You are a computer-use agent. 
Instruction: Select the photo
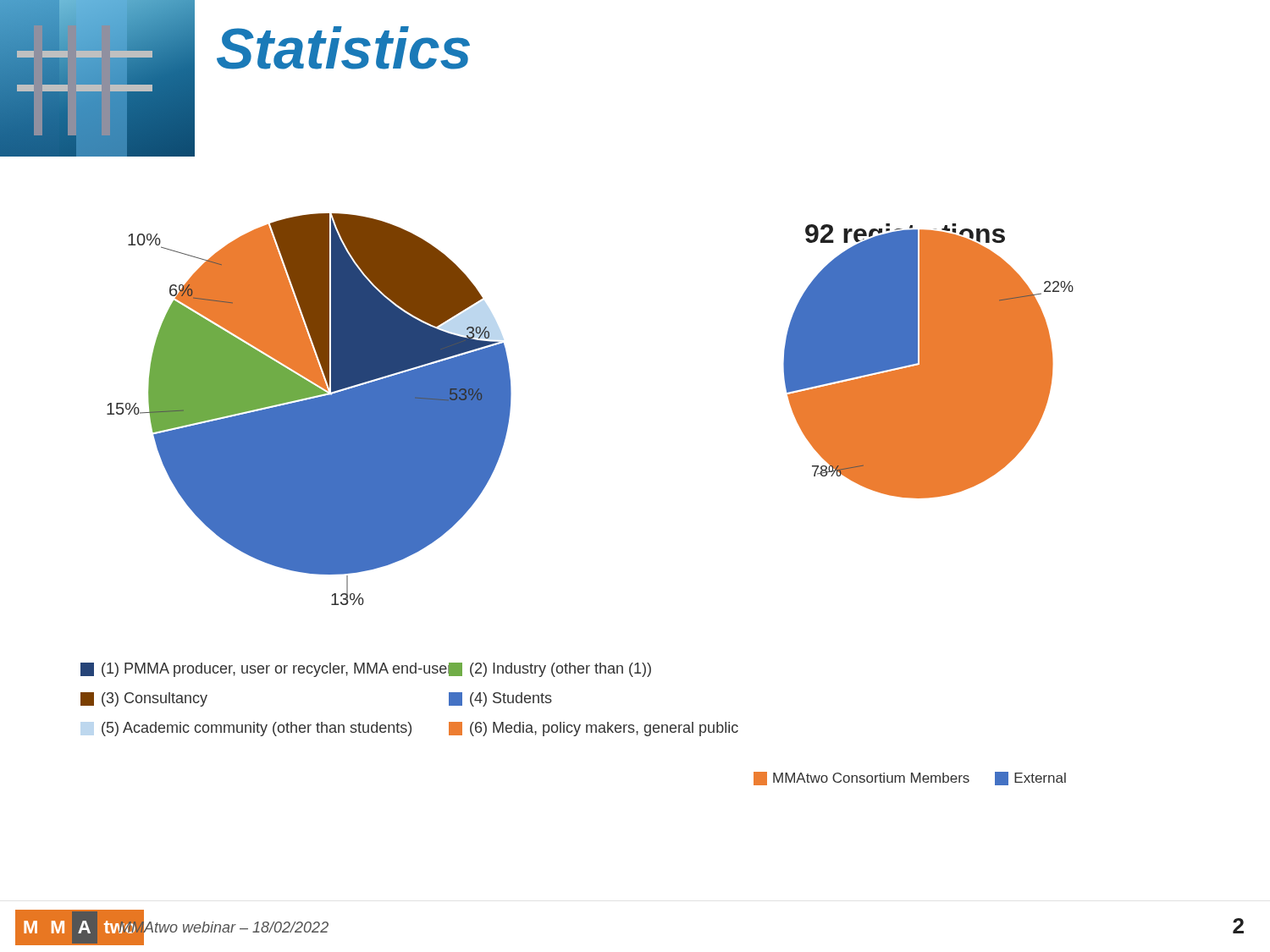tap(97, 78)
